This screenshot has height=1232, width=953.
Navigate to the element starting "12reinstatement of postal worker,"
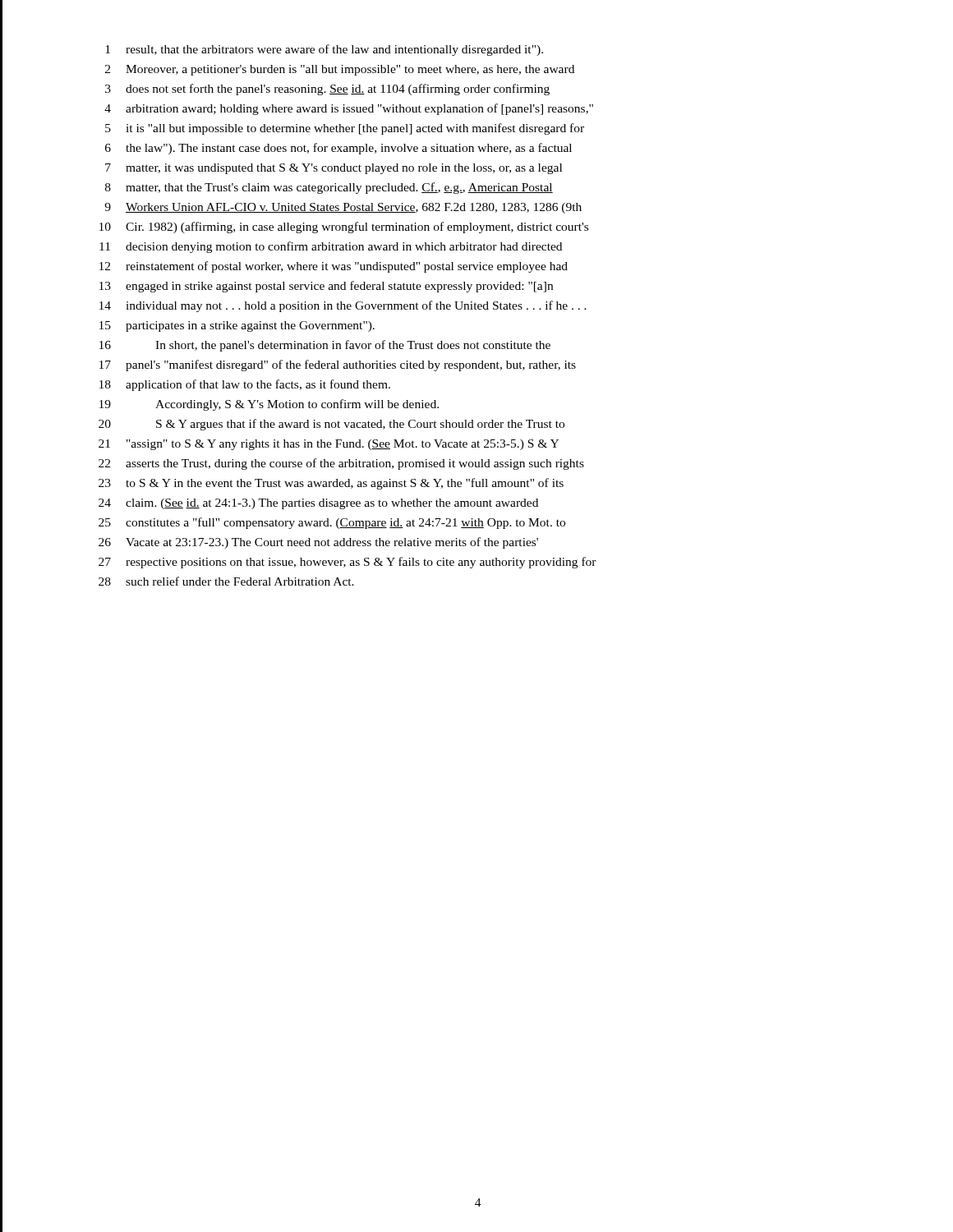(x=486, y=266)
